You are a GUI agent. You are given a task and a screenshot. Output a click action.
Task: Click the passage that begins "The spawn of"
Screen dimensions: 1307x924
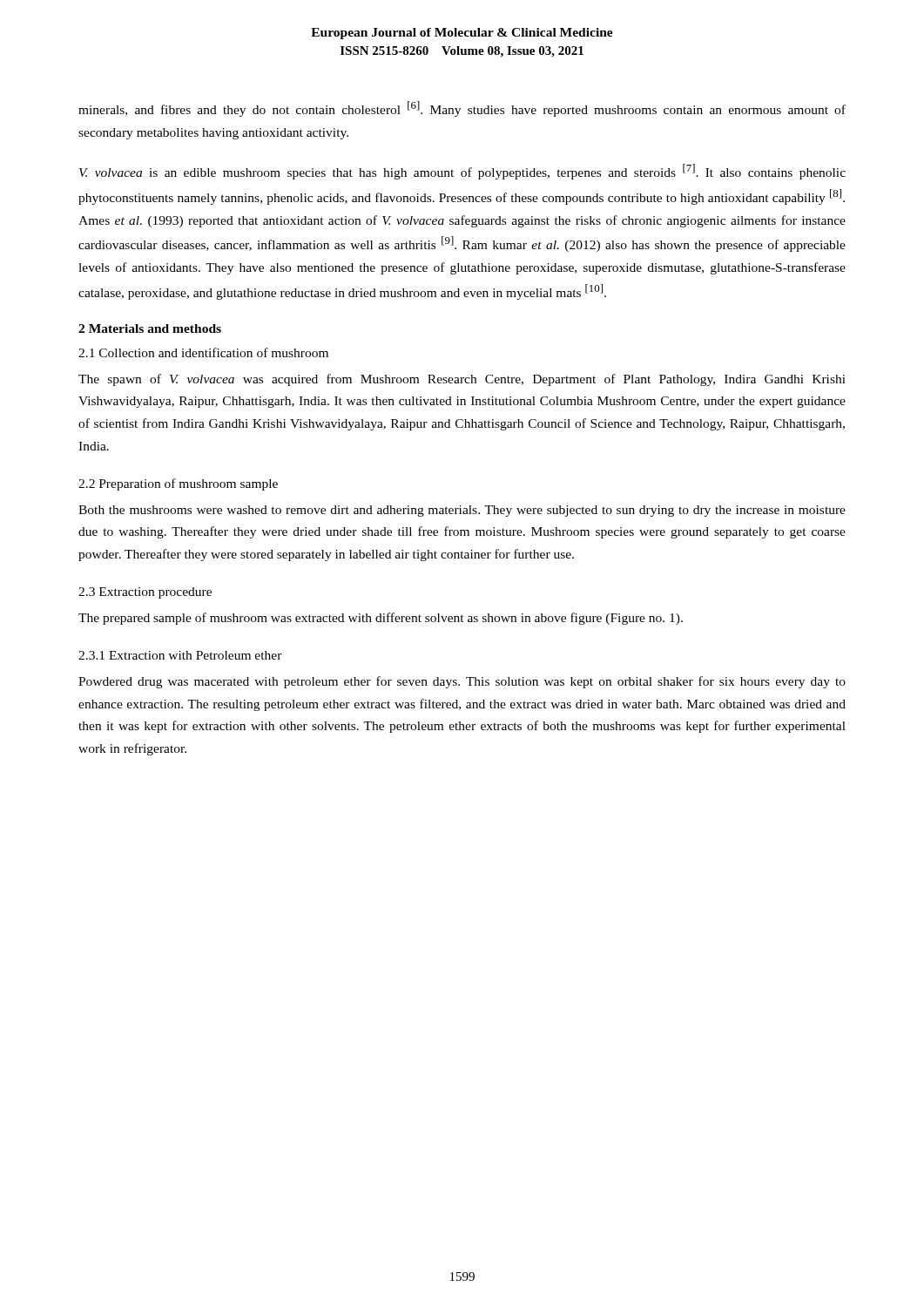(x=462, y=412)
